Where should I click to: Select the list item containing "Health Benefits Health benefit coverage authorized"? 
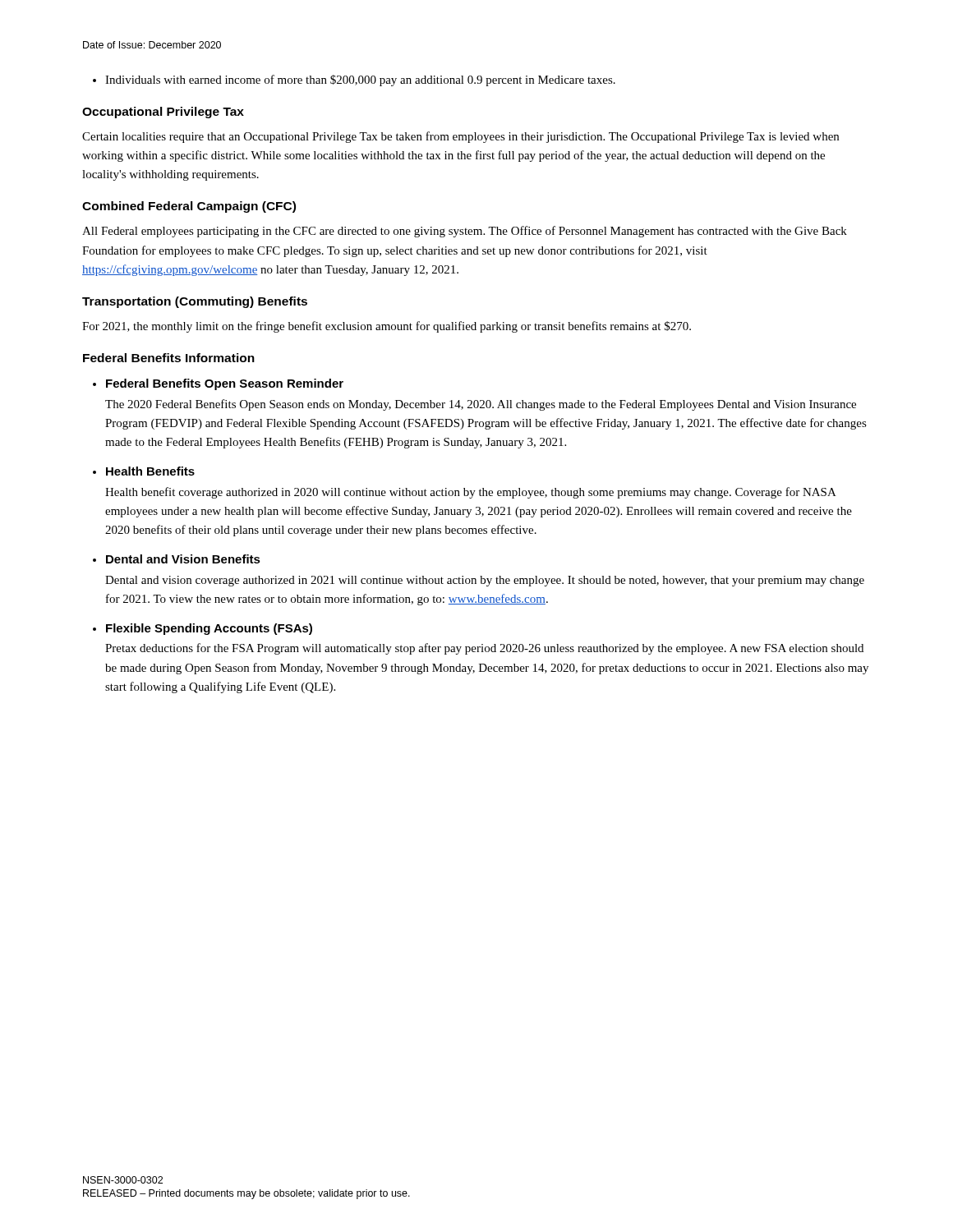488,499
